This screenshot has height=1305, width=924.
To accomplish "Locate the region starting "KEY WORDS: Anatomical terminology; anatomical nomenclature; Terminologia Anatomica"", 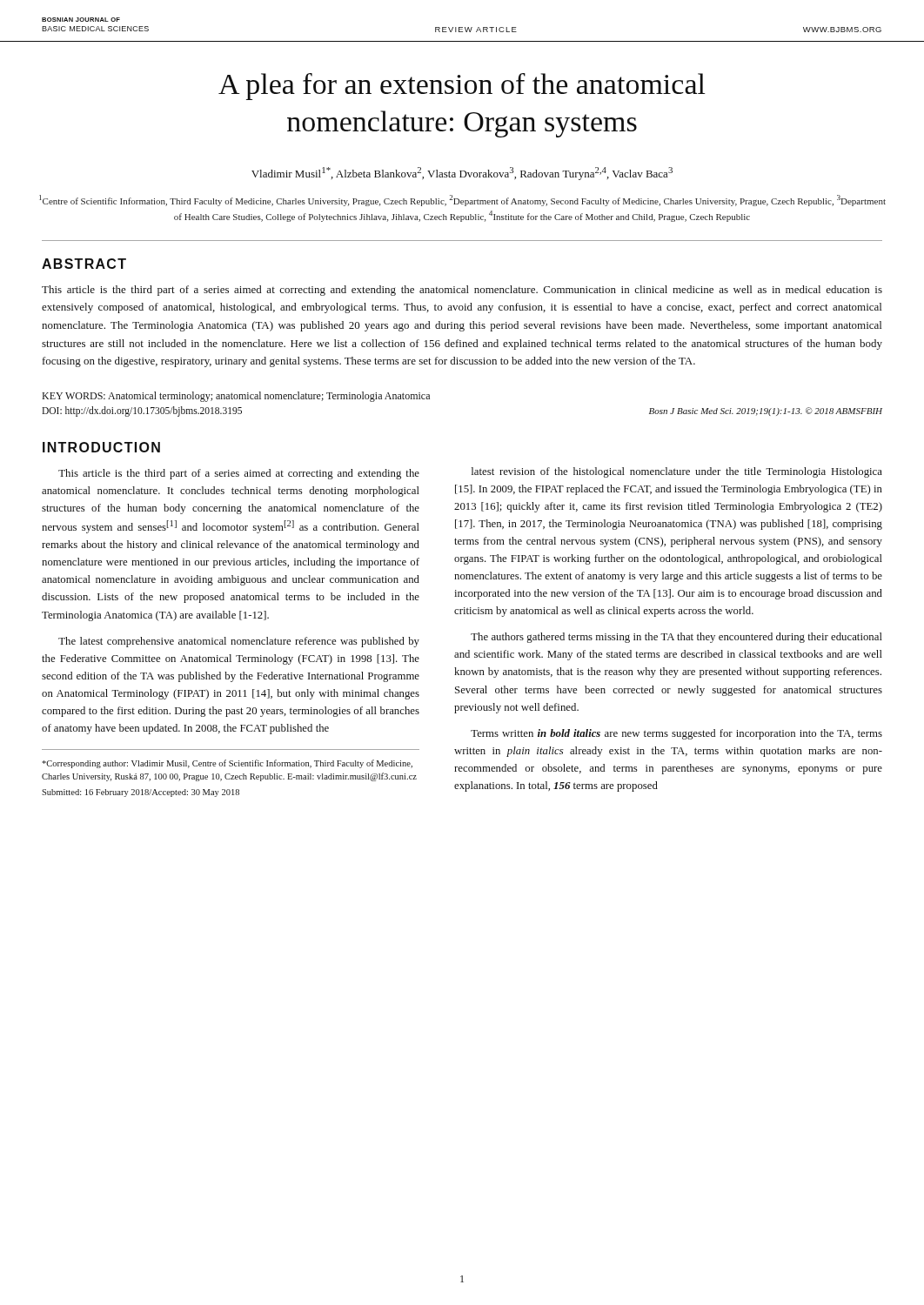I will point(236,395).
